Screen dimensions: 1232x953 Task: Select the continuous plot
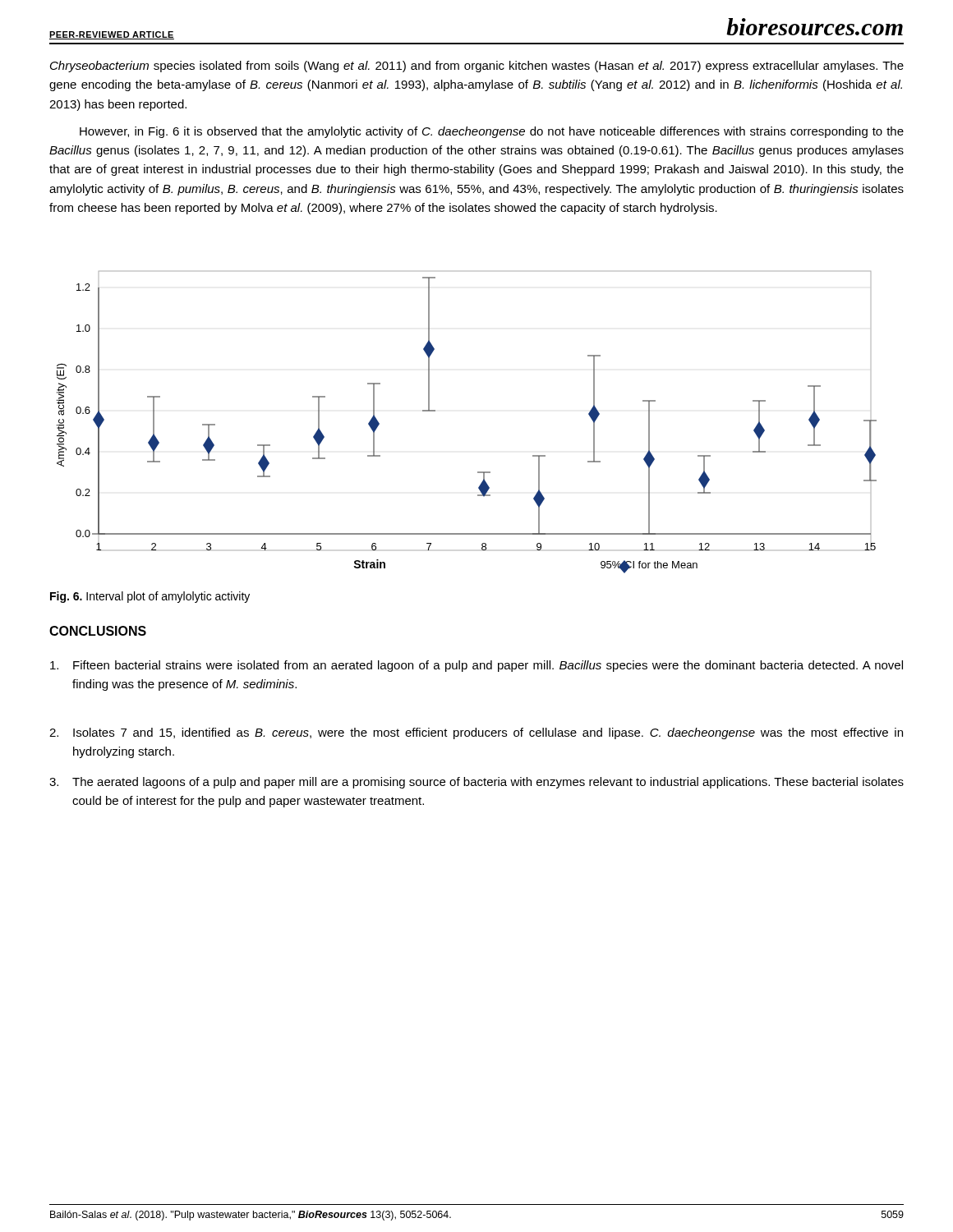[476, 423]
